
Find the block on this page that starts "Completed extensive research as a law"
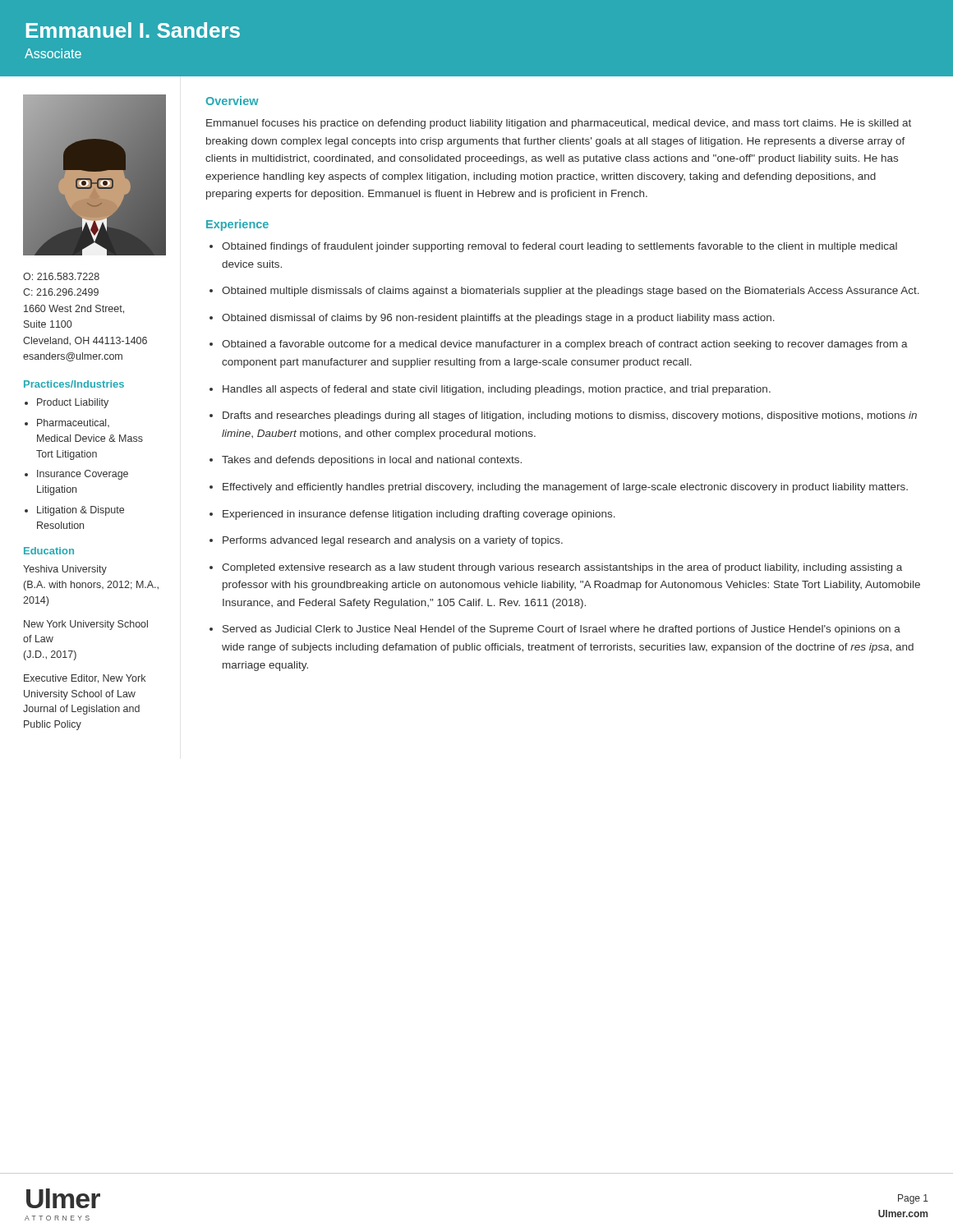click(571, 585)
